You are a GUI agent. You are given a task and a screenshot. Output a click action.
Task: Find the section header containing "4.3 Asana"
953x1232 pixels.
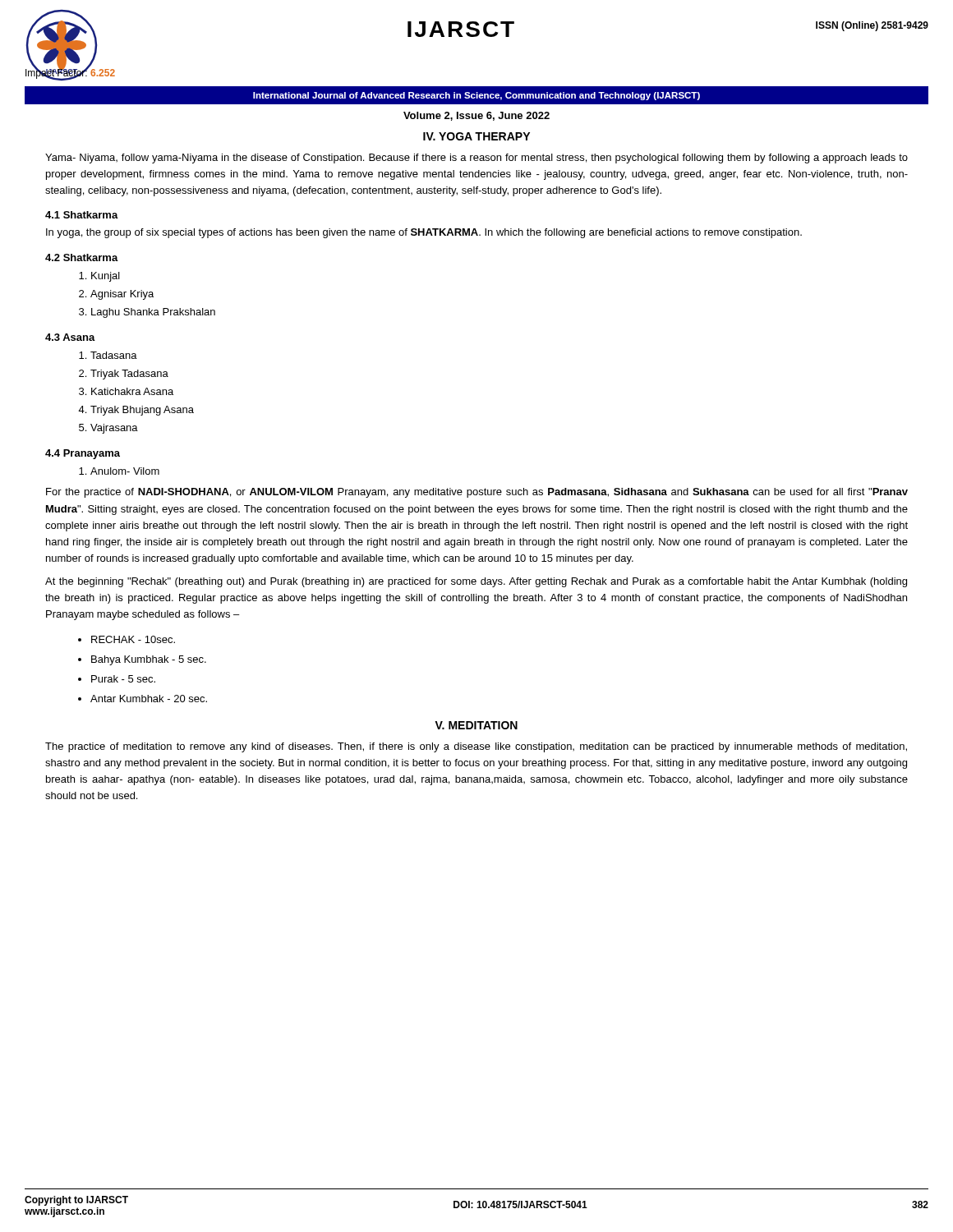point(70,337)
